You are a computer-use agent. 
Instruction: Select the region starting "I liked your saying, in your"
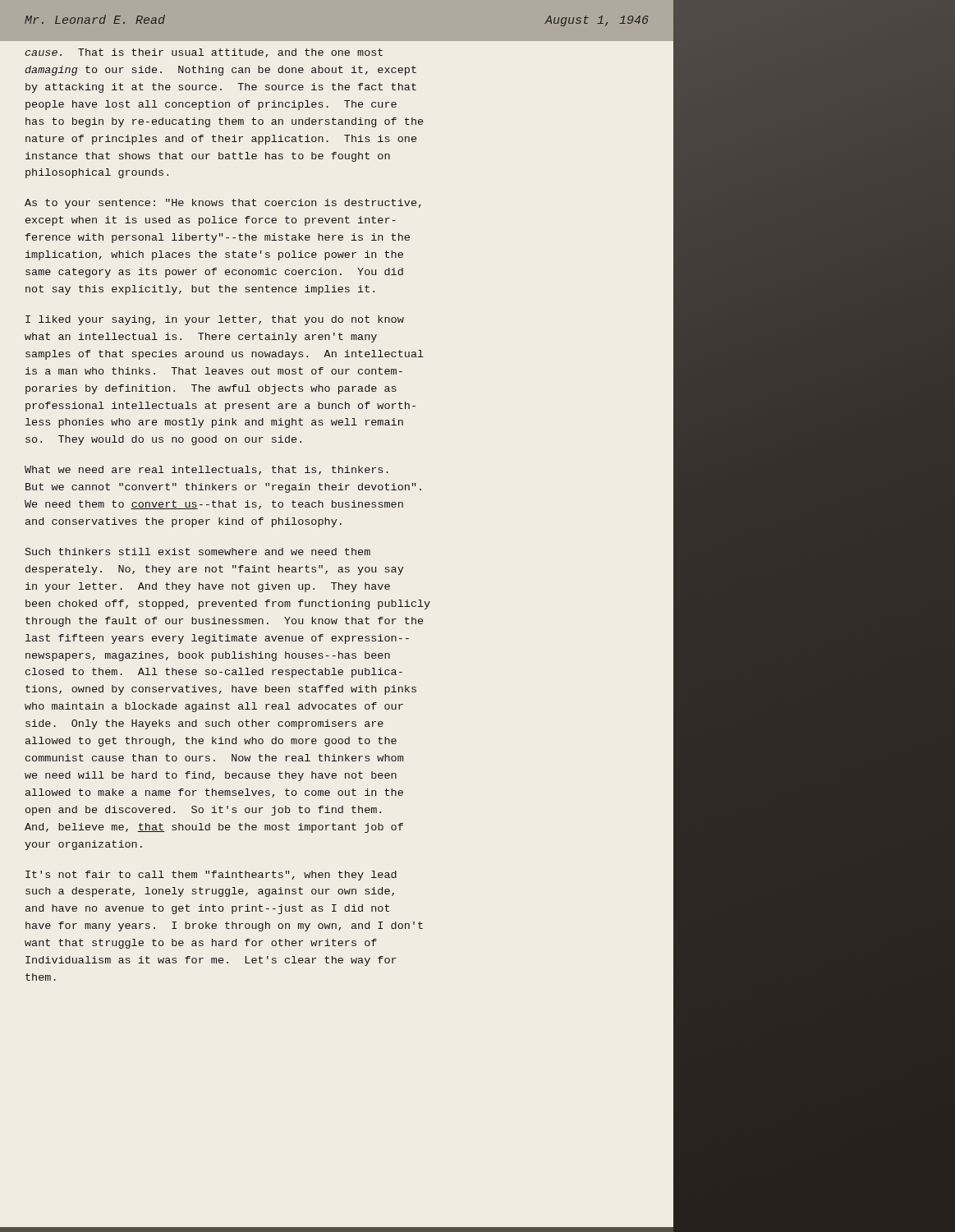pos(333,381)
